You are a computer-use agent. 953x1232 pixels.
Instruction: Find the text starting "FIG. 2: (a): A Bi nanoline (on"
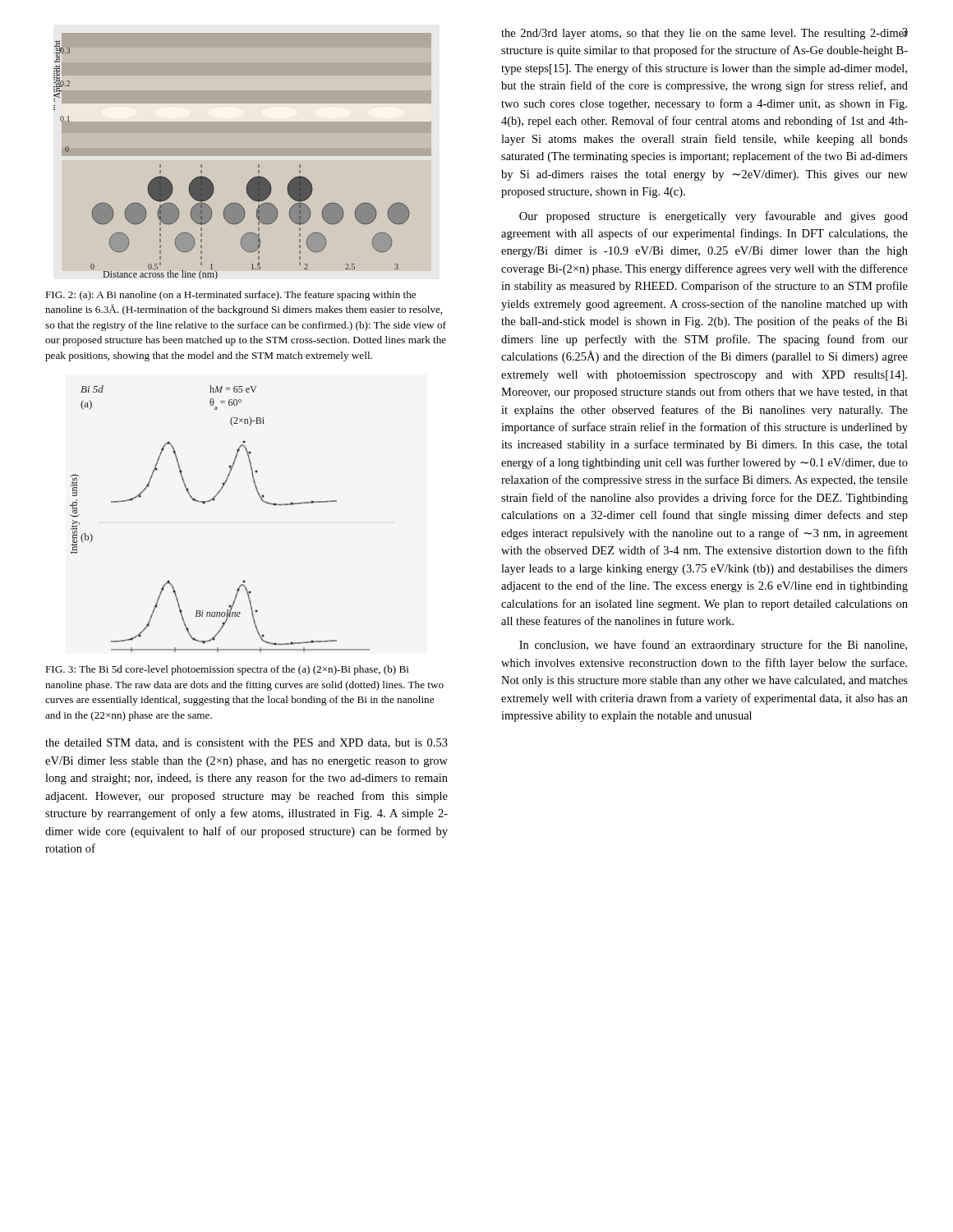[x=246, y=325]
